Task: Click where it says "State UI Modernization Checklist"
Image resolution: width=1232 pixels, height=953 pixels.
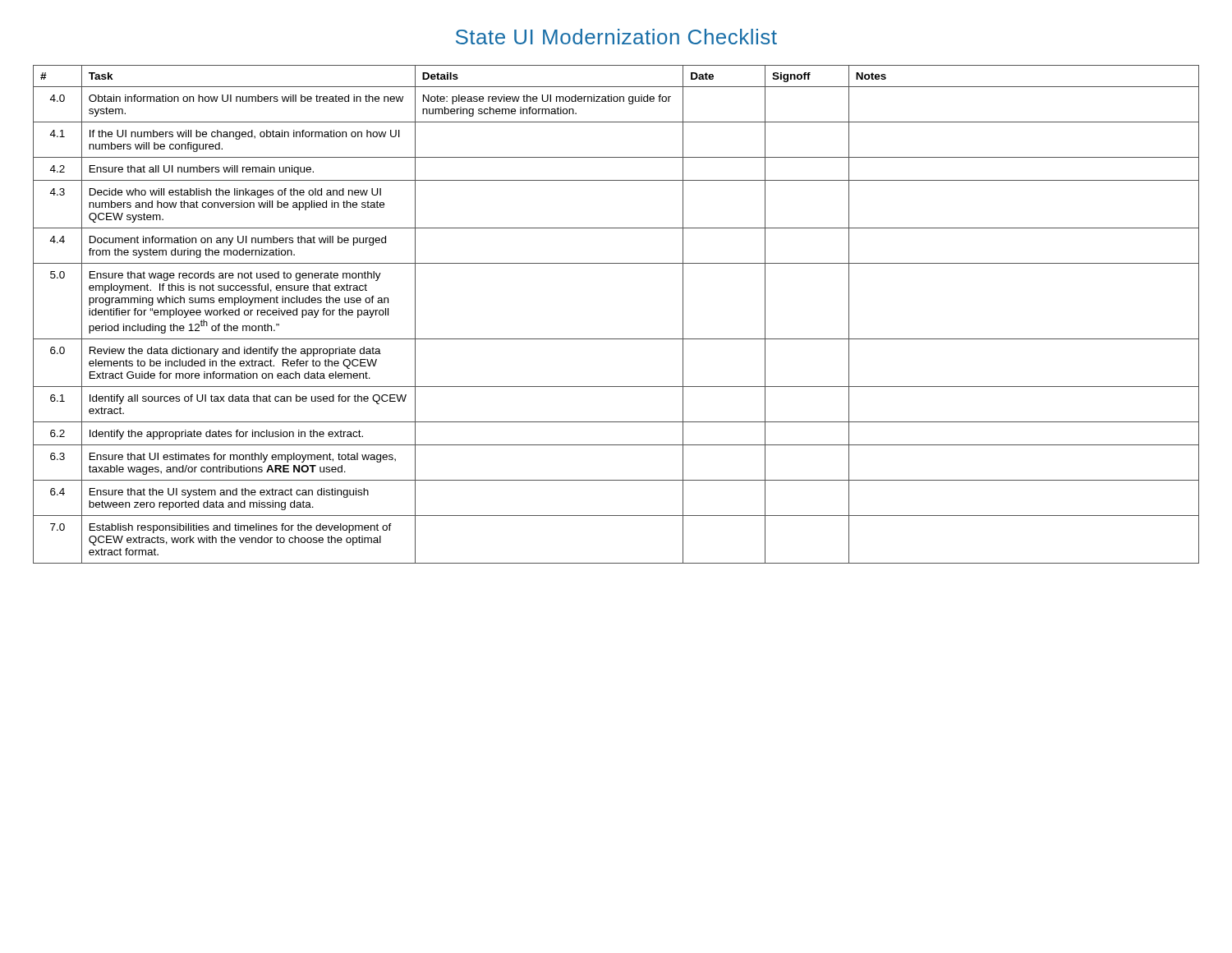Action: [x=616, y=37]
